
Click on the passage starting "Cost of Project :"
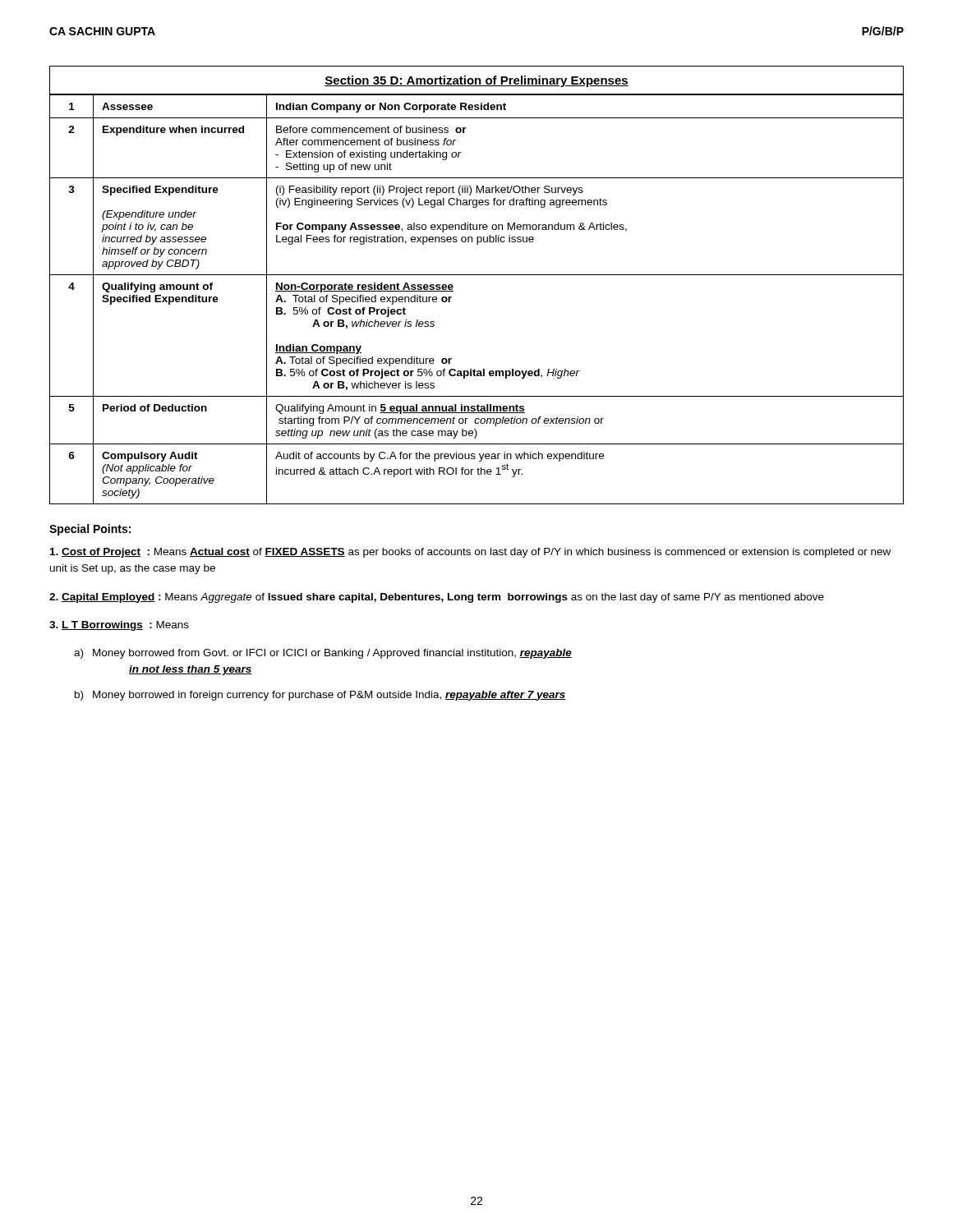pyautogui.click(x=470, y=560)
